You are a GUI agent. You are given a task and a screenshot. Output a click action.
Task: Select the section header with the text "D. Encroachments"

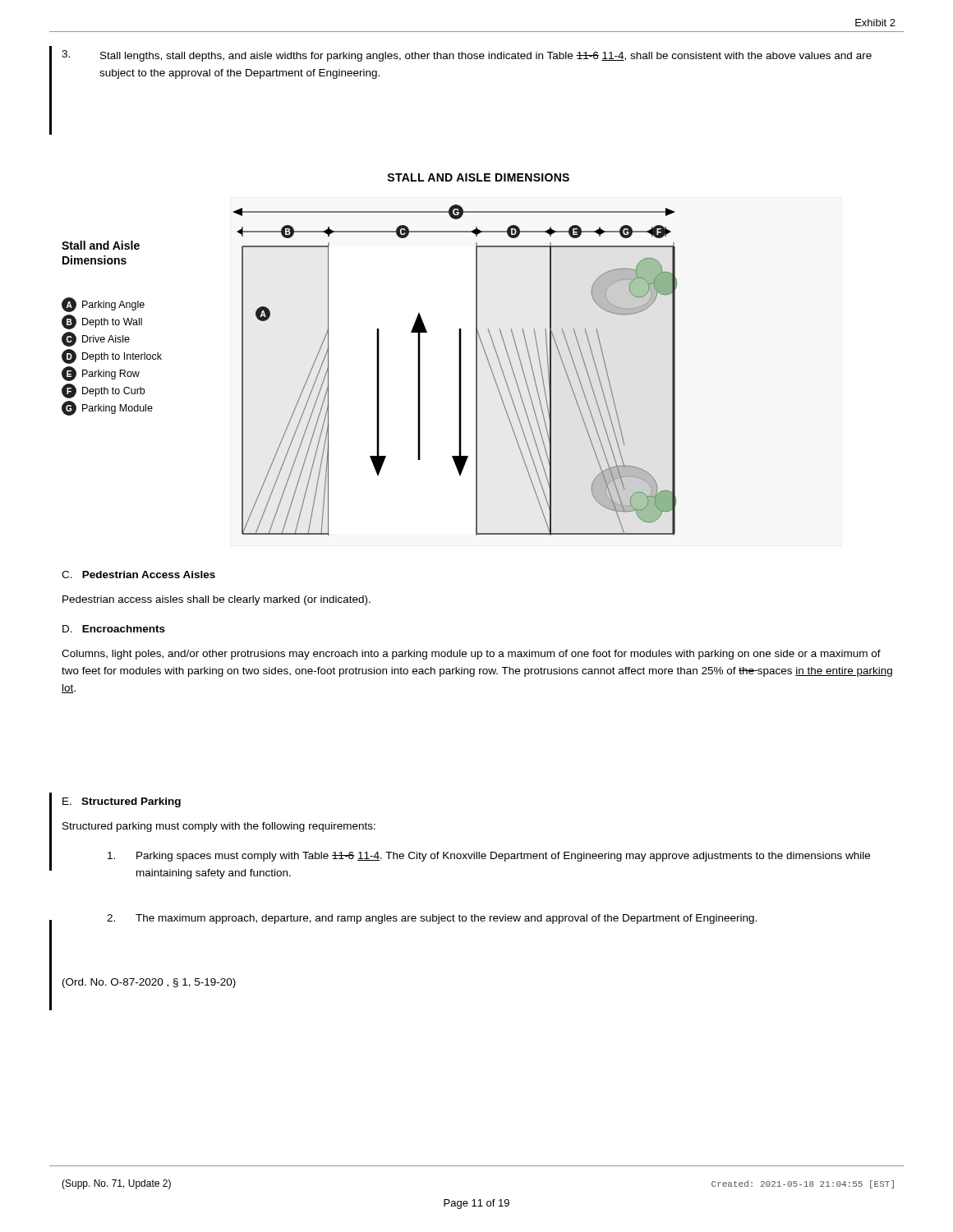[113, 629]
